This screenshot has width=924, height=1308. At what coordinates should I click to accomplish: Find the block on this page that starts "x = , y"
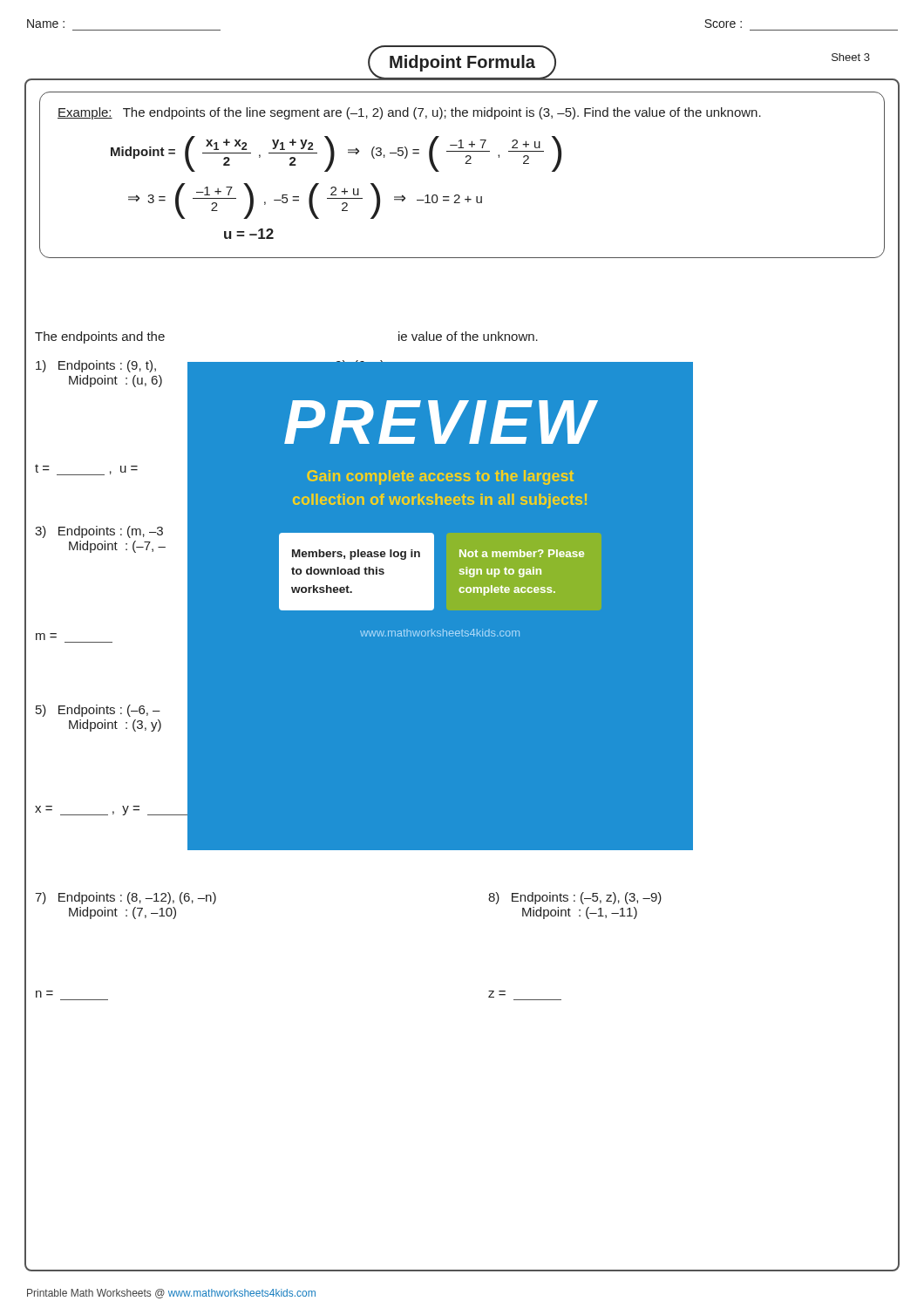111,808
